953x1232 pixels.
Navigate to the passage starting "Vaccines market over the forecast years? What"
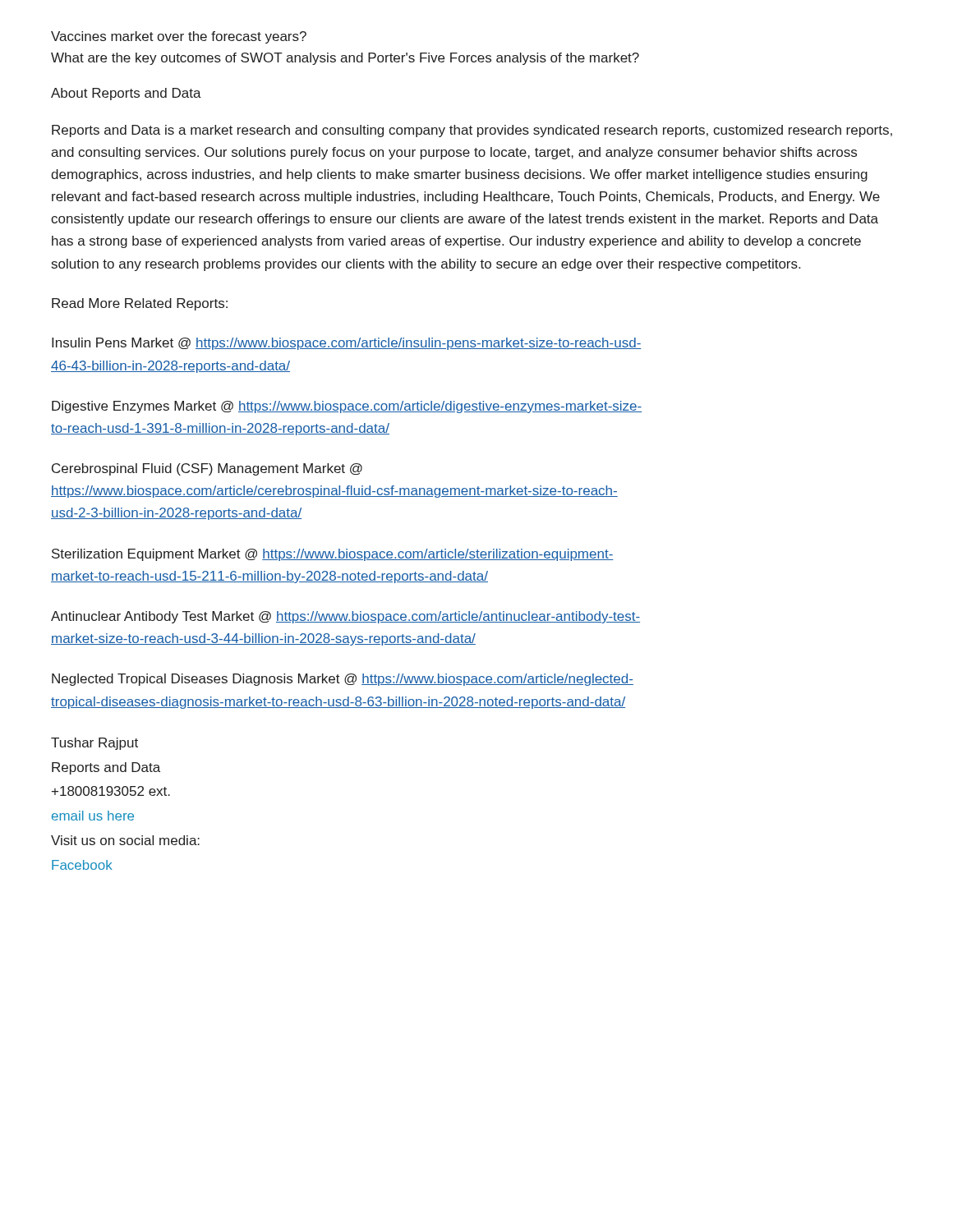tap(345, 47)
